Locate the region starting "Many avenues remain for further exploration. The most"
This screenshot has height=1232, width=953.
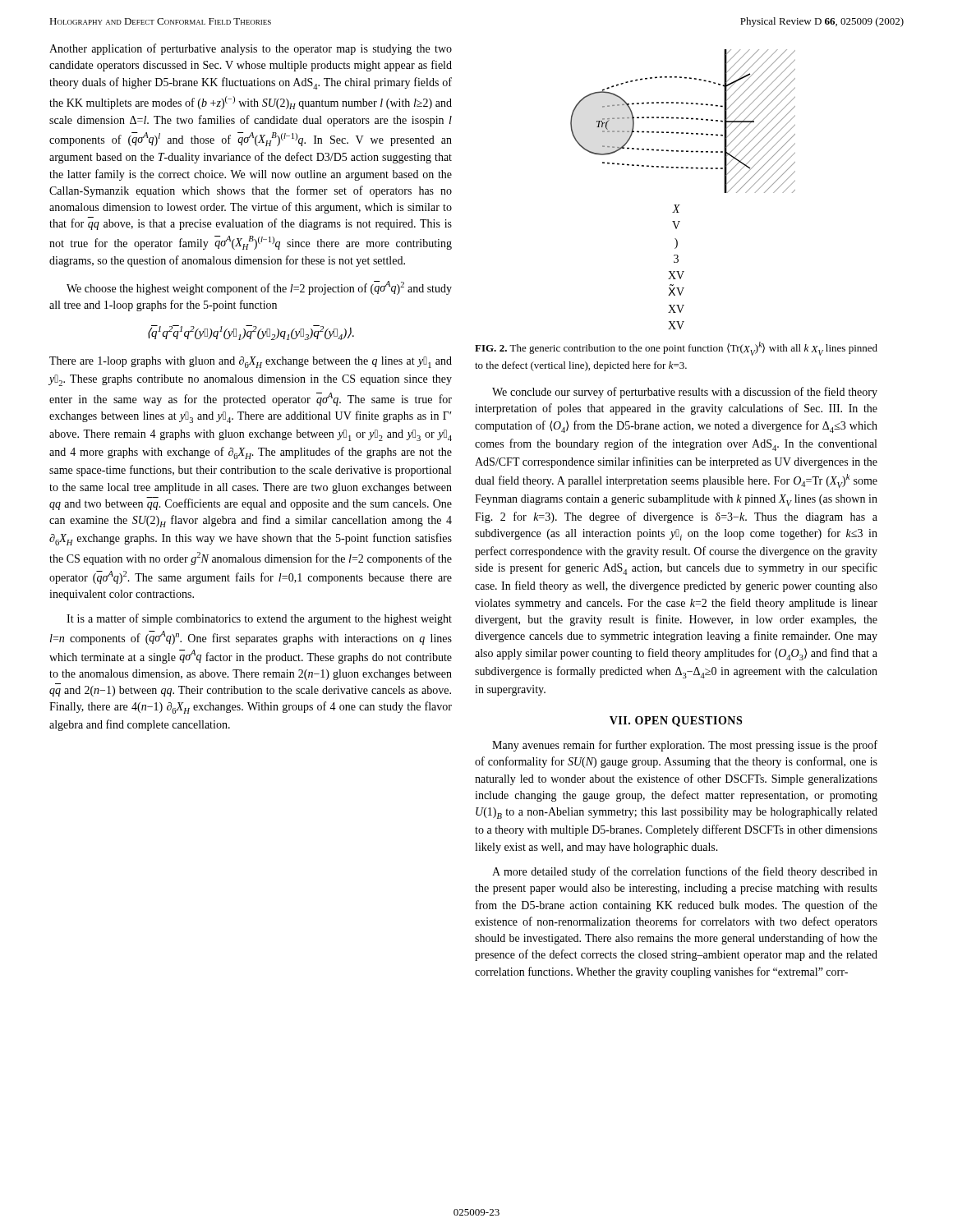pyautogui.click(x=676, y=797)
